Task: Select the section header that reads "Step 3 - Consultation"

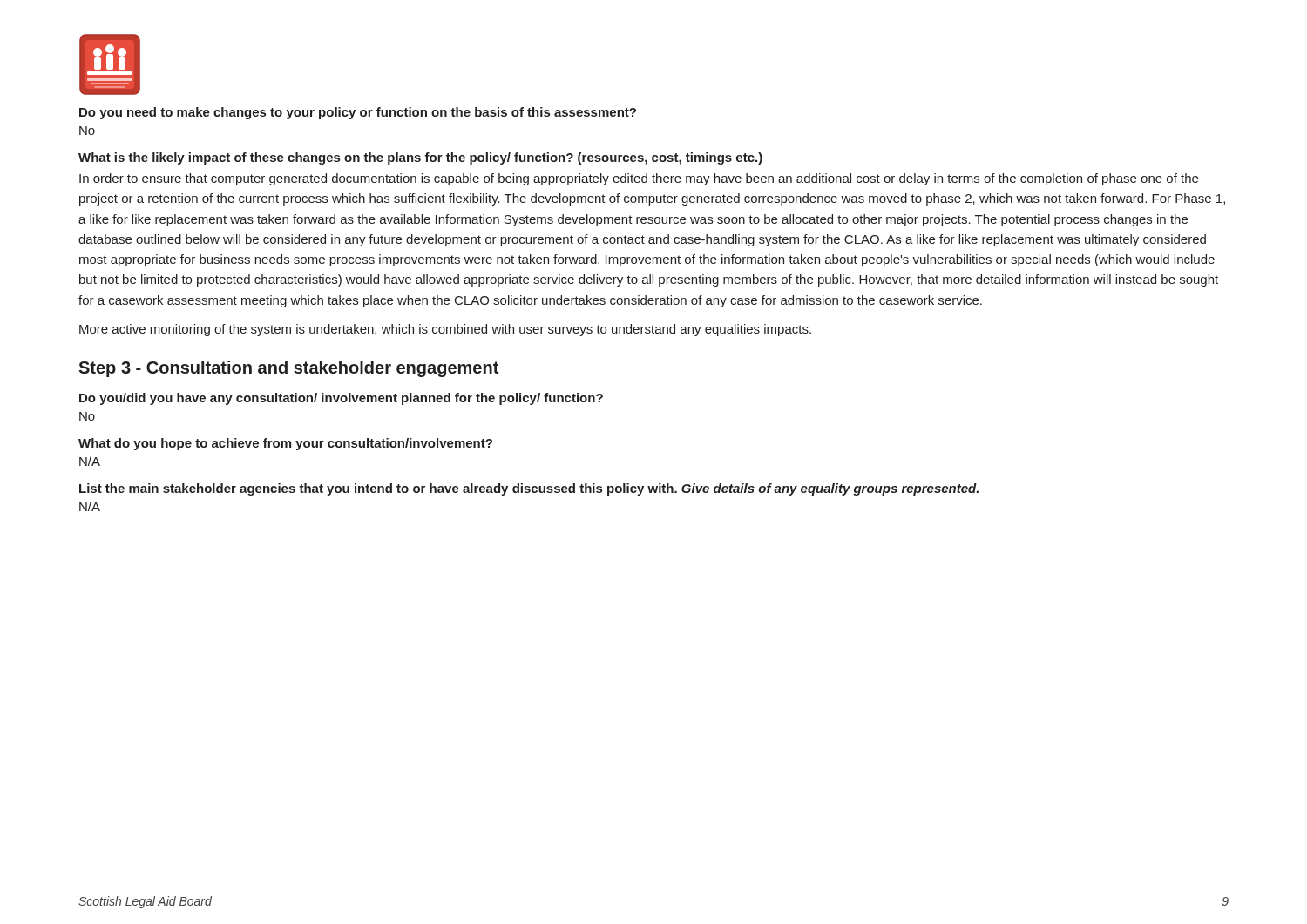Action: 289,368
